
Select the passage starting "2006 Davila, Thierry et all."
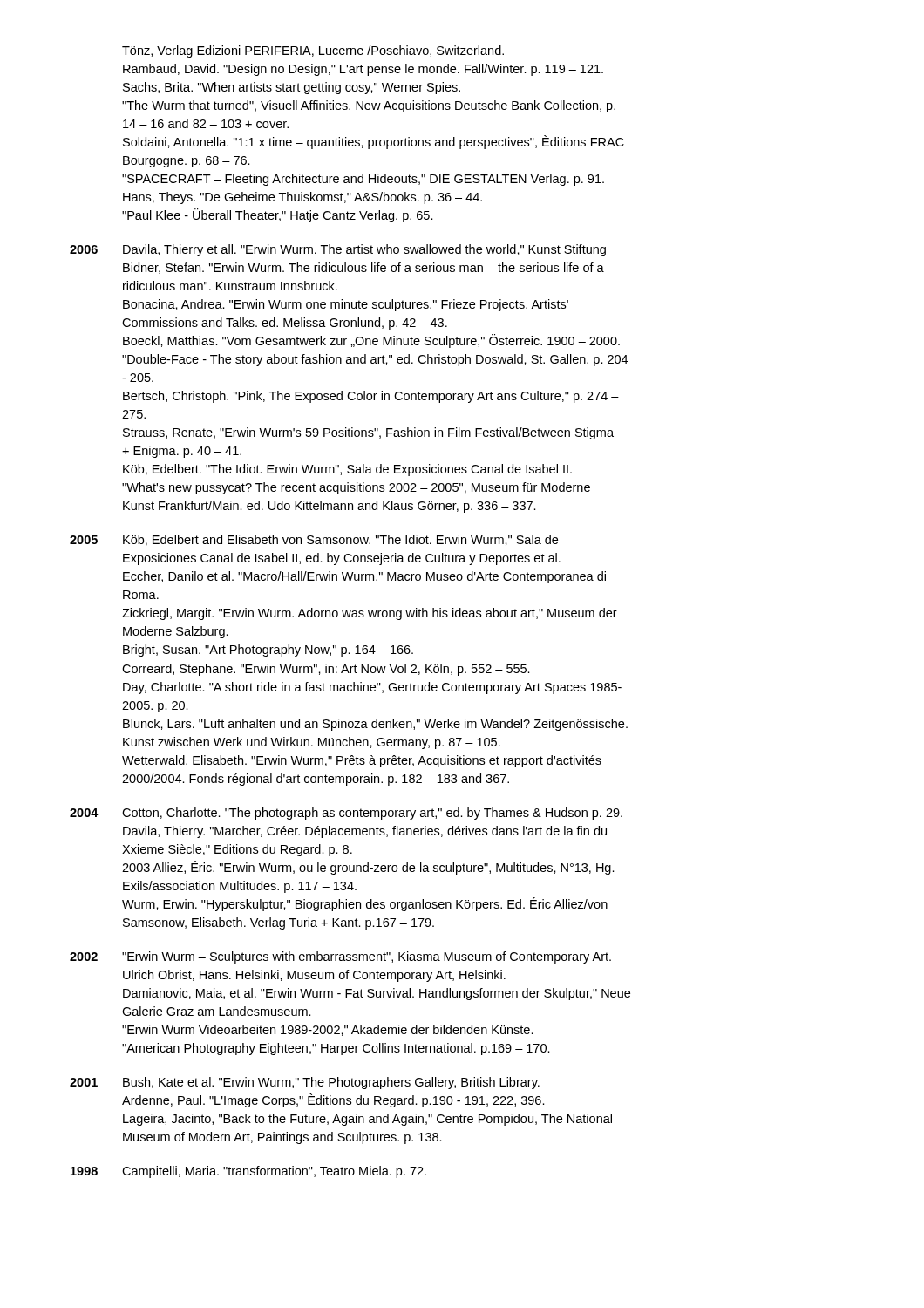[x=338, y=250]
